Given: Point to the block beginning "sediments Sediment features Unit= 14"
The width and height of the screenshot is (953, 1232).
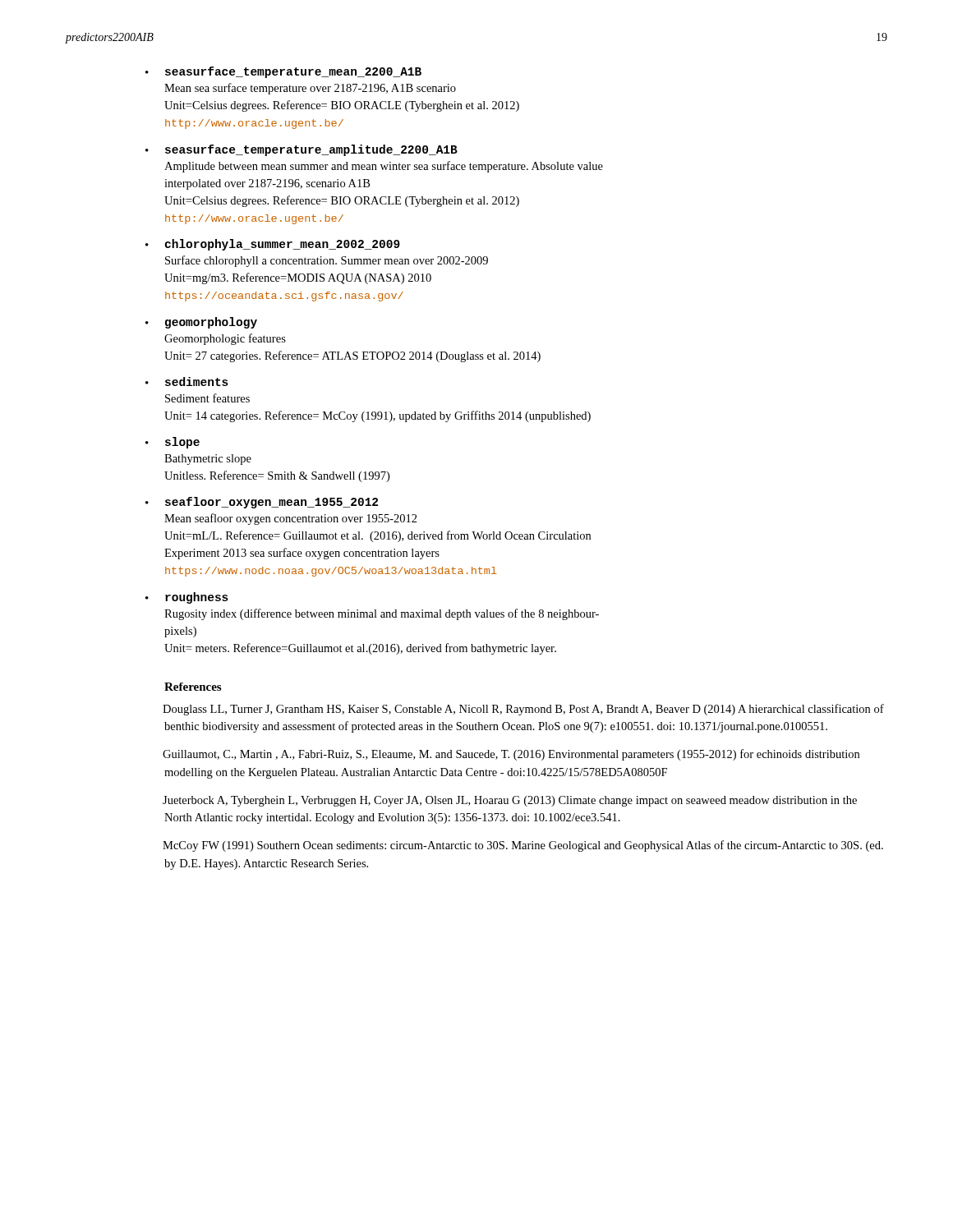Looking at the screenshot, I should [x=526, y=400].
